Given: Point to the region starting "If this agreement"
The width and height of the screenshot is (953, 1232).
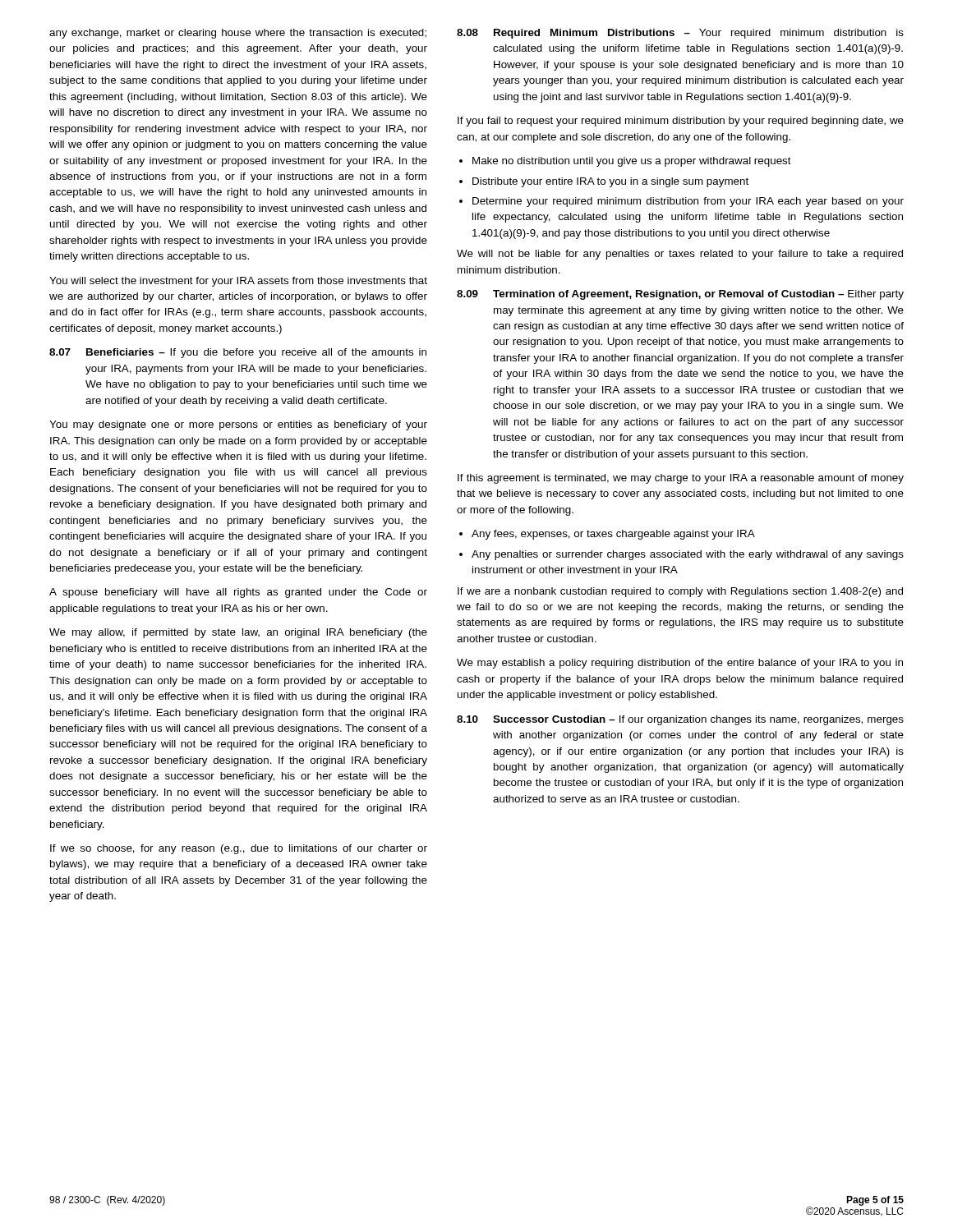Looking at the screenshot, I should (680, 493).
